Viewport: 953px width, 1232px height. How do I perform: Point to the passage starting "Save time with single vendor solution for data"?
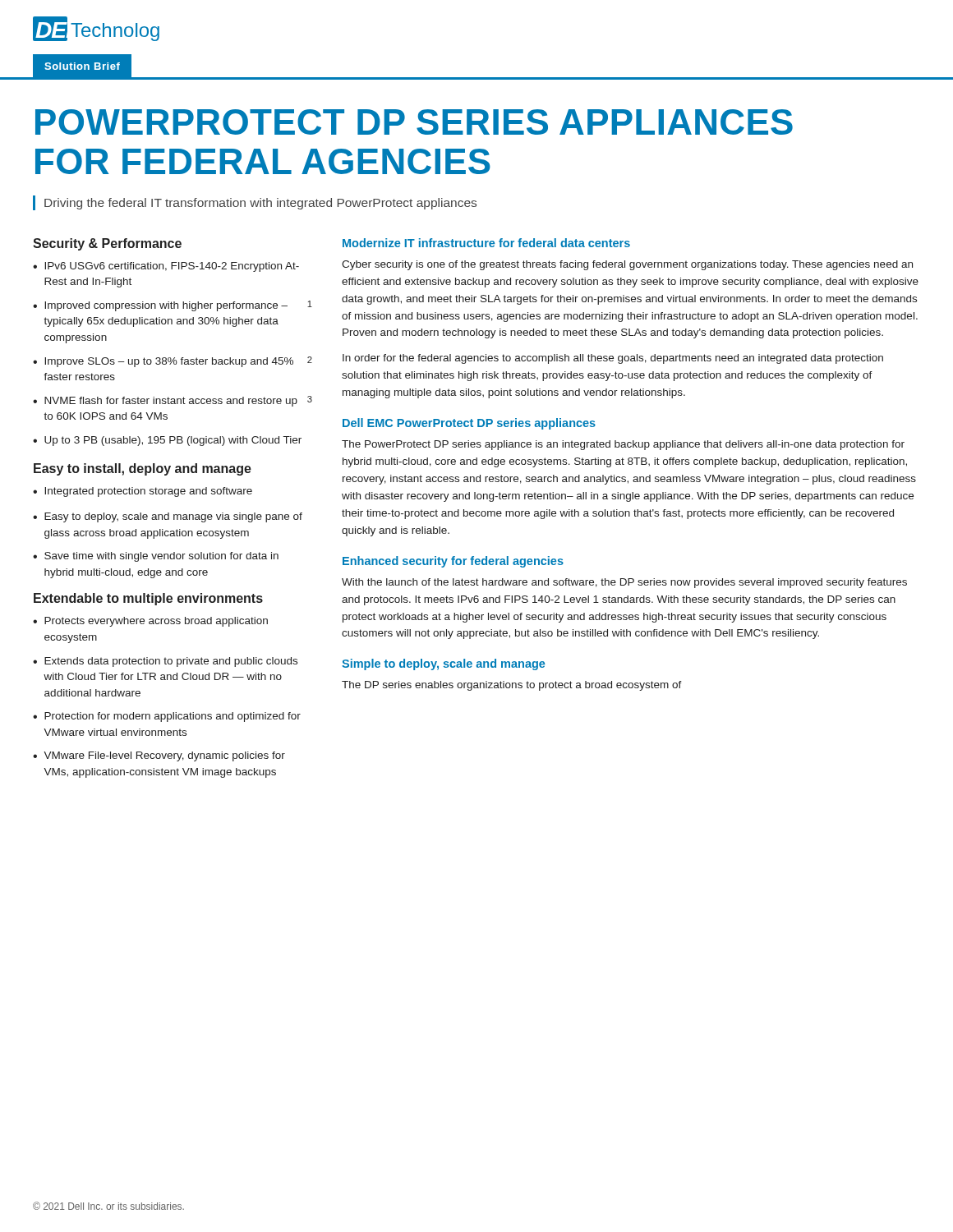point(173,564)
